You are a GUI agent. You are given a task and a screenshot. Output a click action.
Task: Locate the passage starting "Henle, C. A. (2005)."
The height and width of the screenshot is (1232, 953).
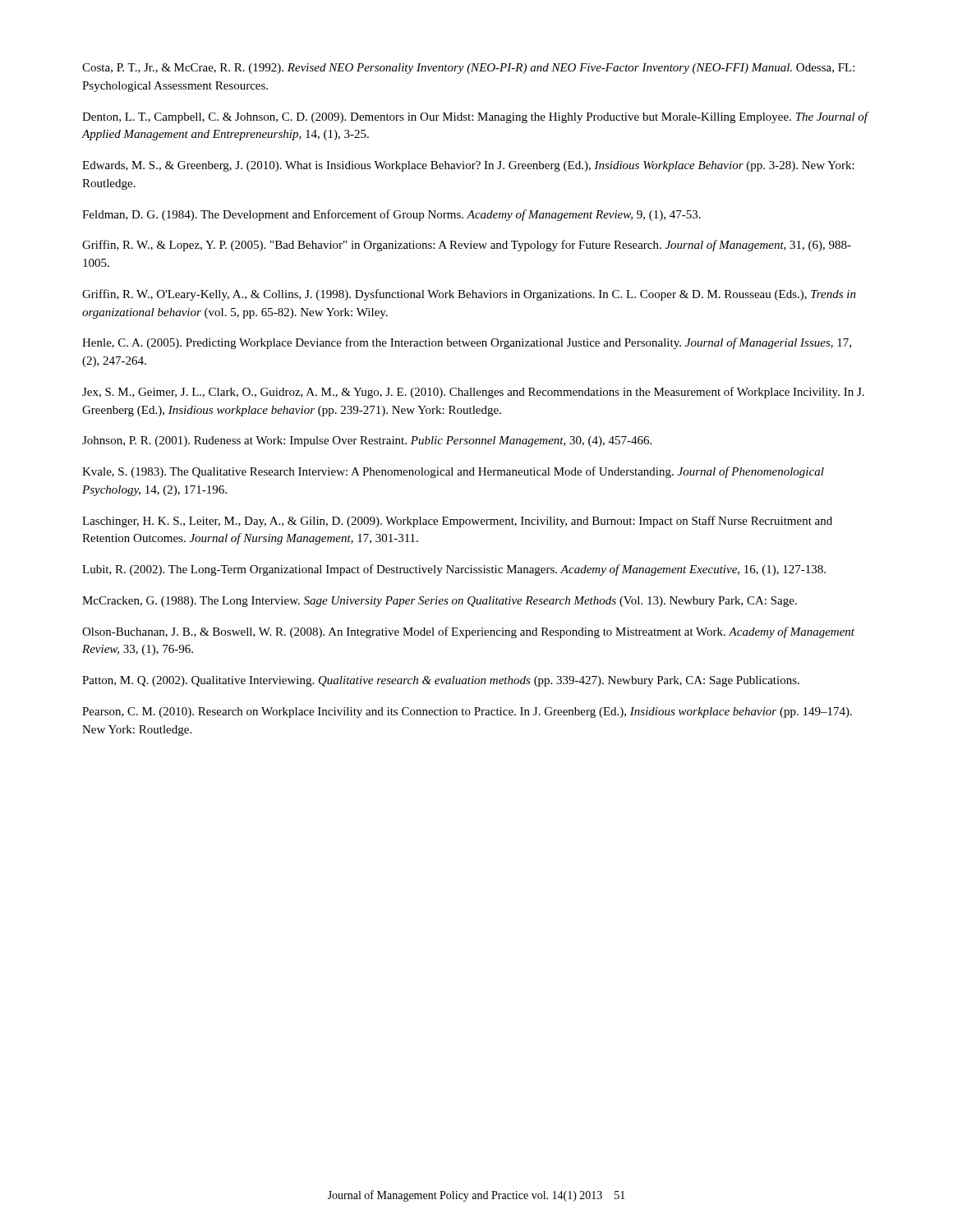(467, 352)
